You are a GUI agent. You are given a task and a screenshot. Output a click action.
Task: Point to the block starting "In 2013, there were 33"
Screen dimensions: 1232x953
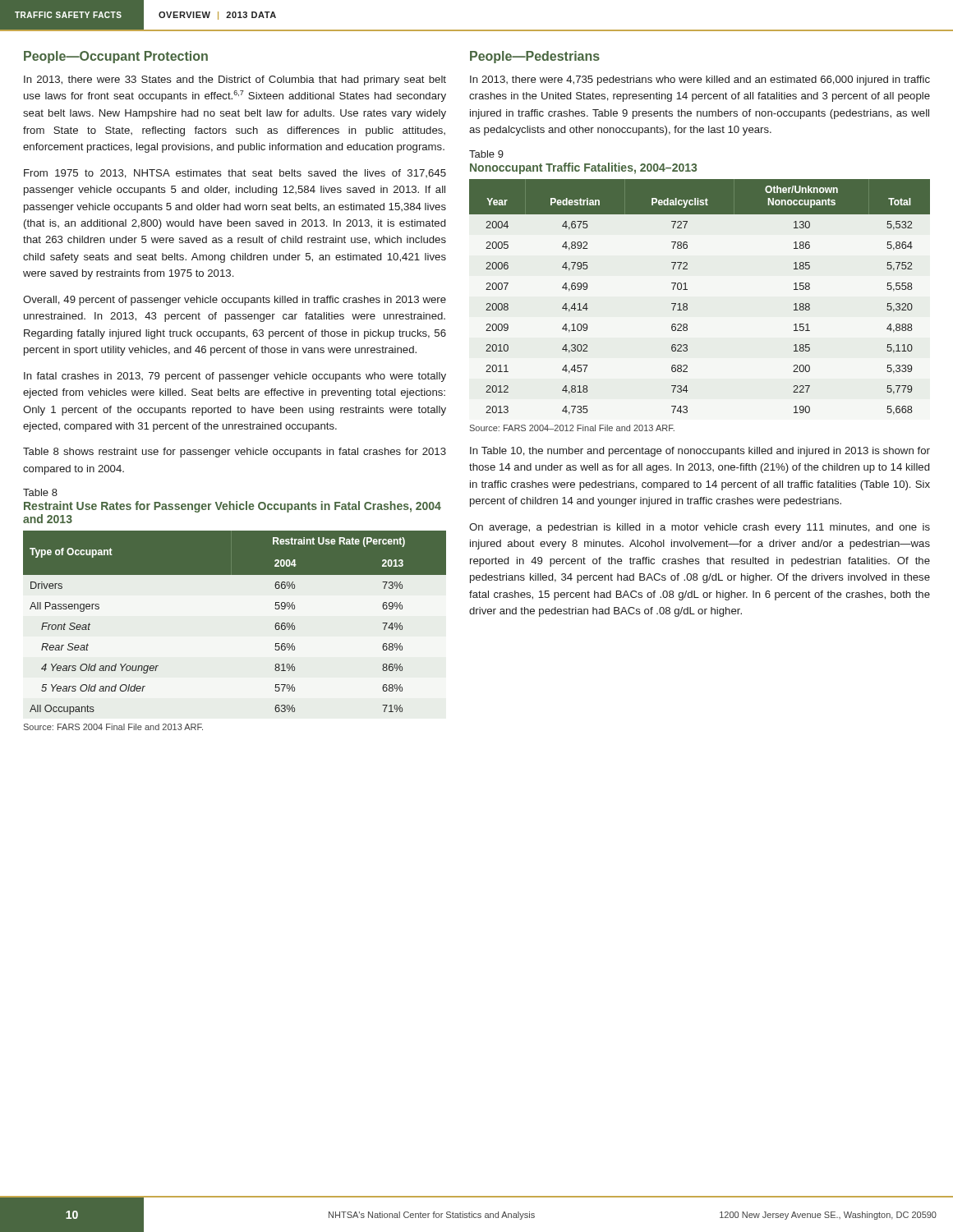pos(235,113)
